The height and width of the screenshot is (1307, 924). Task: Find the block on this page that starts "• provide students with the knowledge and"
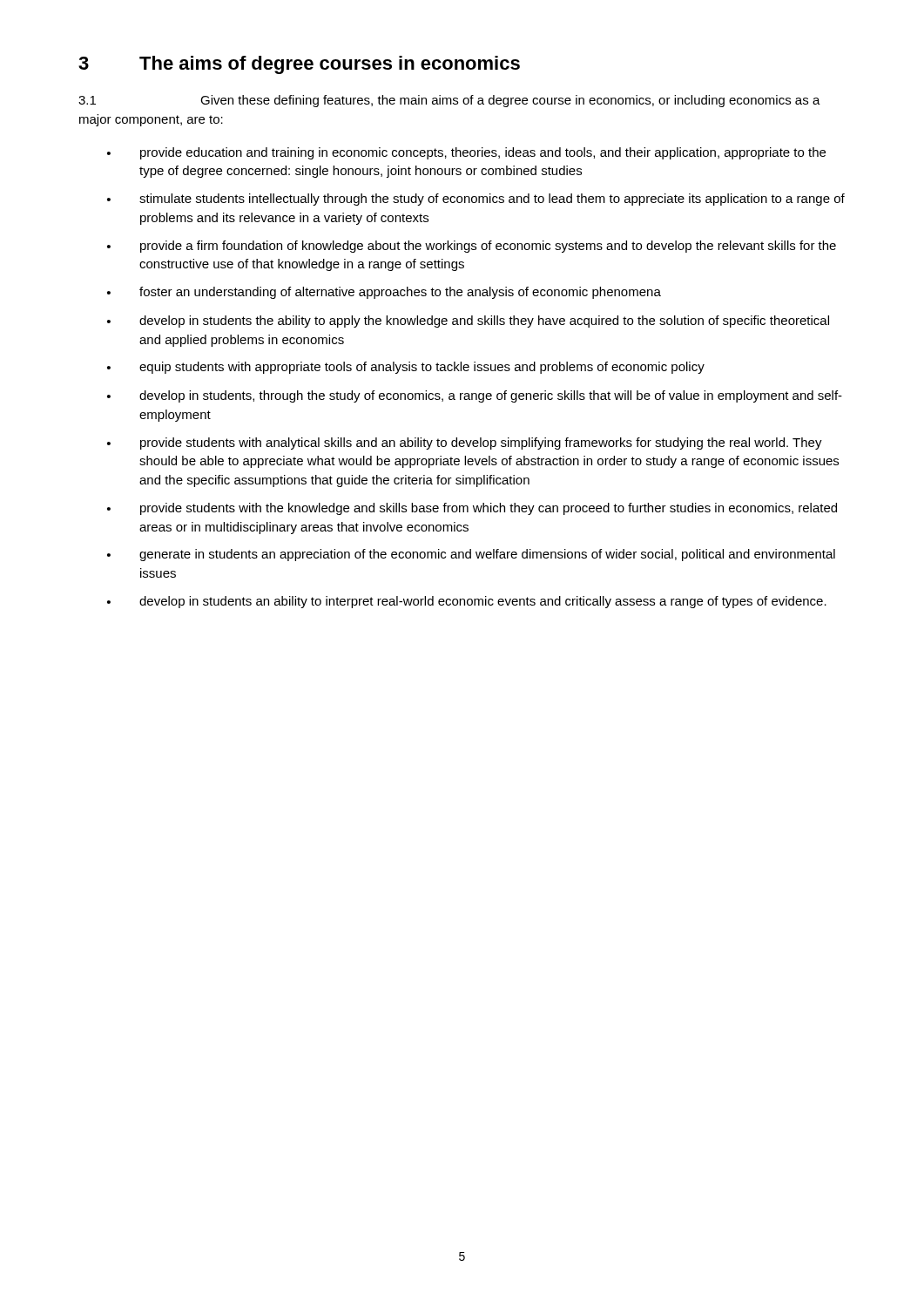click(462, 517)
